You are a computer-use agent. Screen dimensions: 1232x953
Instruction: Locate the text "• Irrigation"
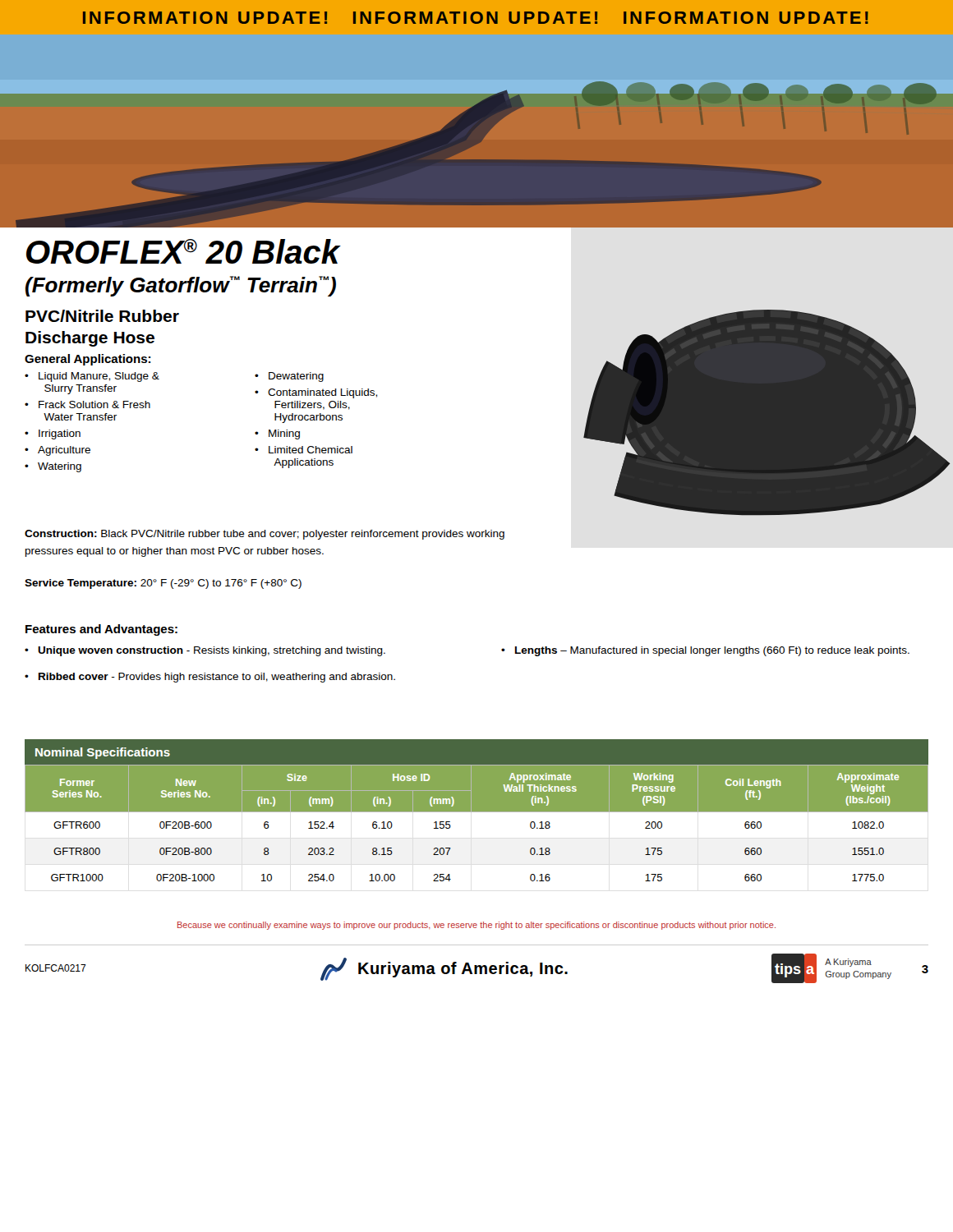pos(53,433)
